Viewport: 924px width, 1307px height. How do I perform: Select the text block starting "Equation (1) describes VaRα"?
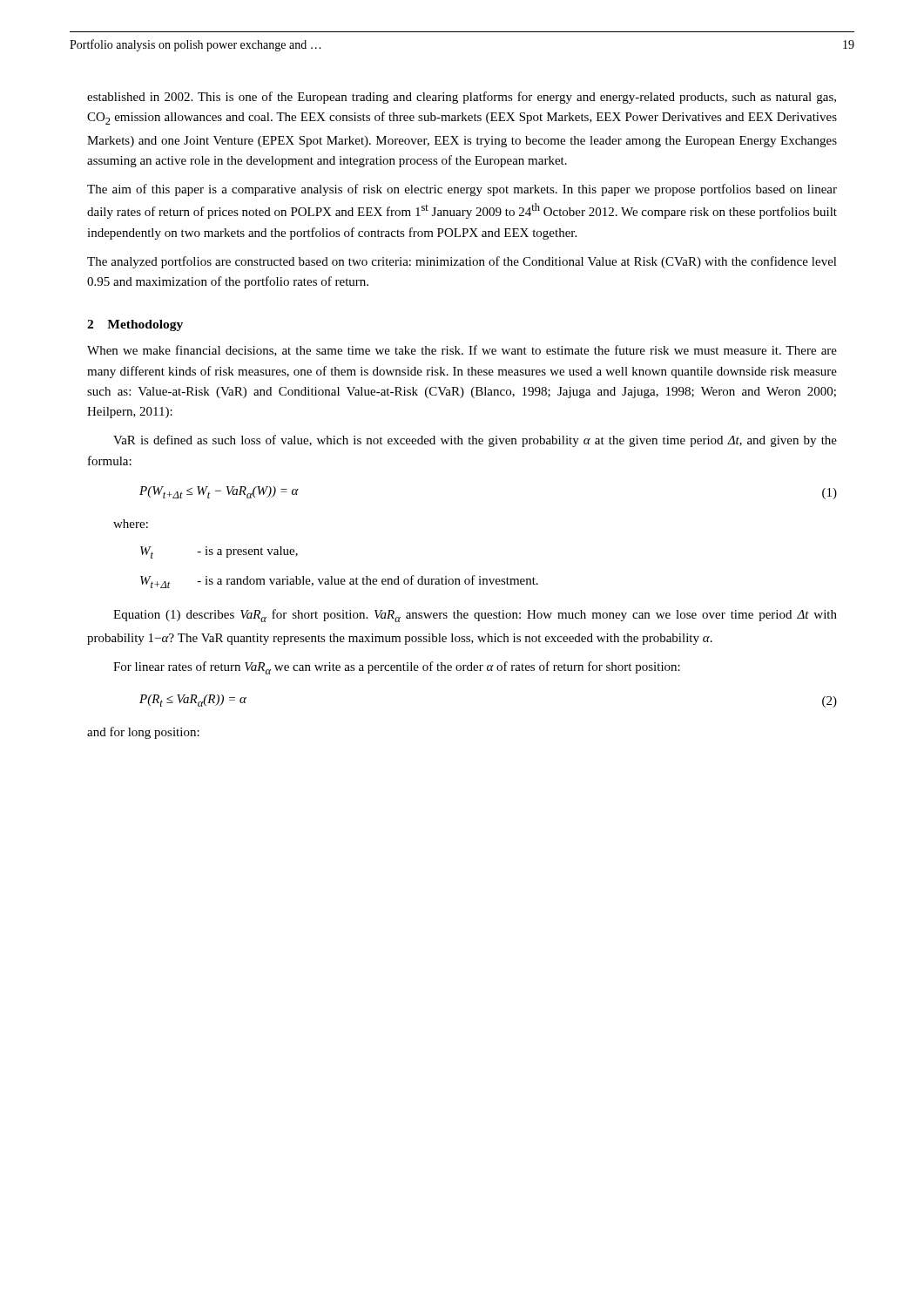point(462,626)
